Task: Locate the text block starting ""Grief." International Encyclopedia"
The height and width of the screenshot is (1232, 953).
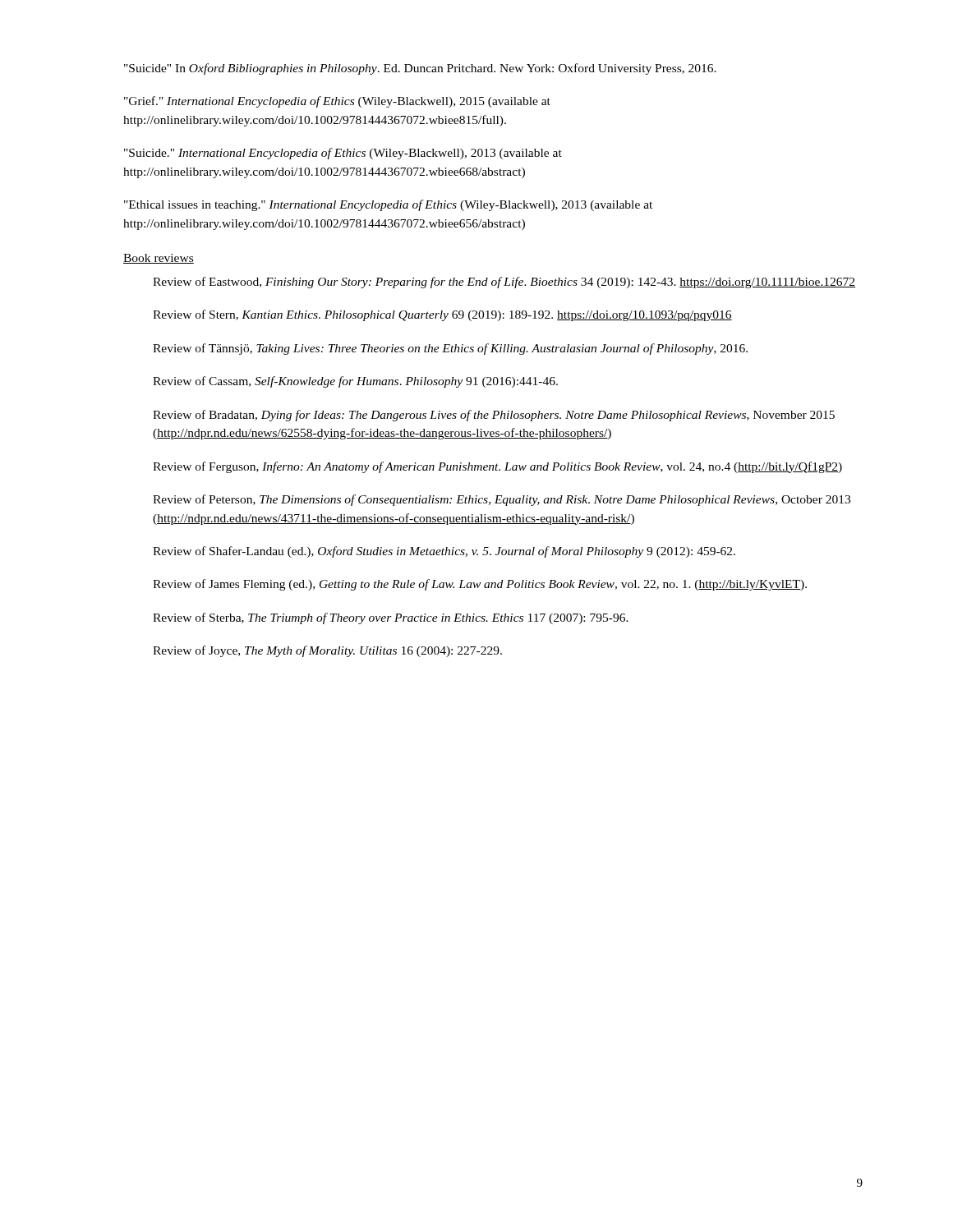Action: (x=337, y=110)
